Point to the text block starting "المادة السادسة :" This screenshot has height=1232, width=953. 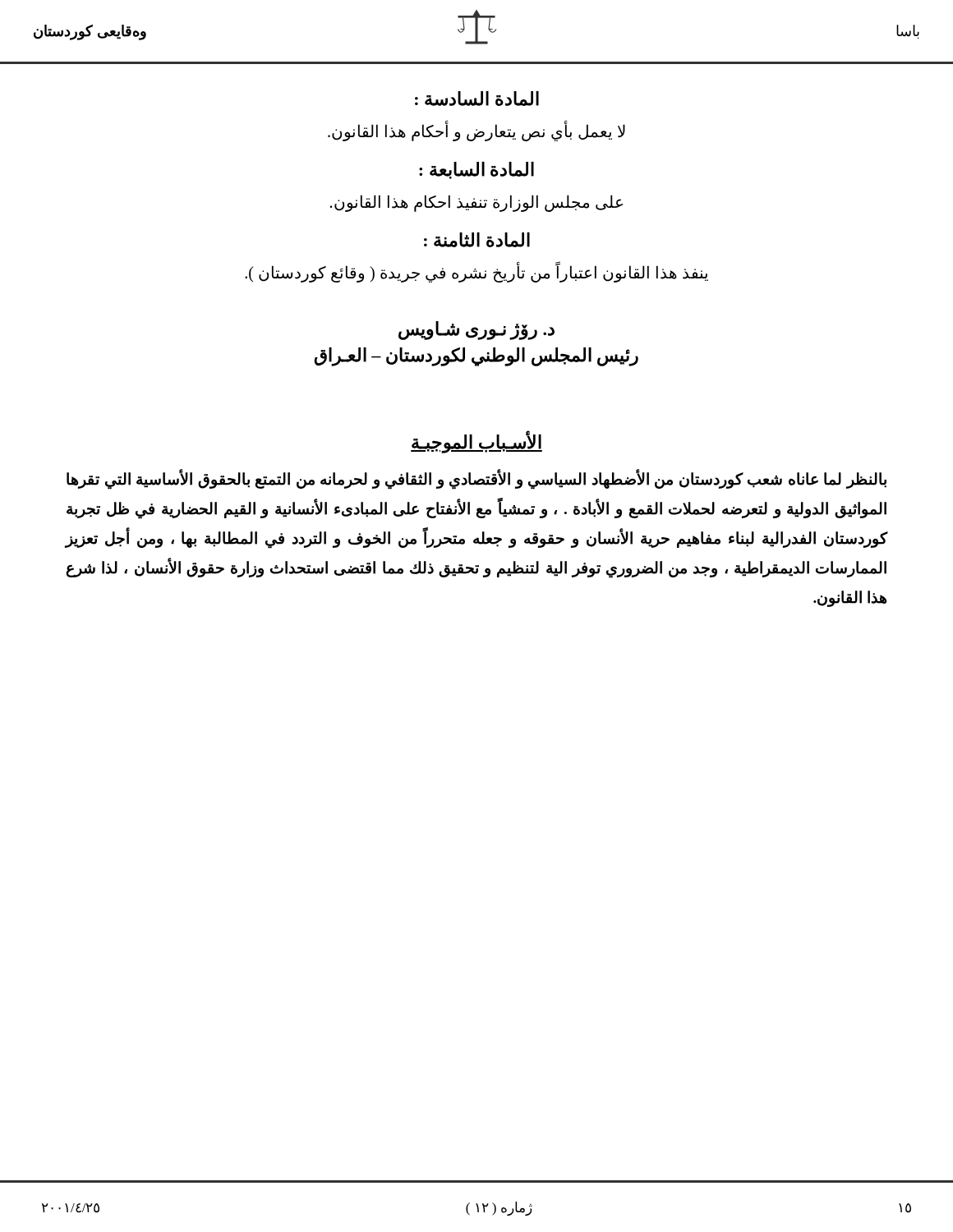(x=476, y=99)
